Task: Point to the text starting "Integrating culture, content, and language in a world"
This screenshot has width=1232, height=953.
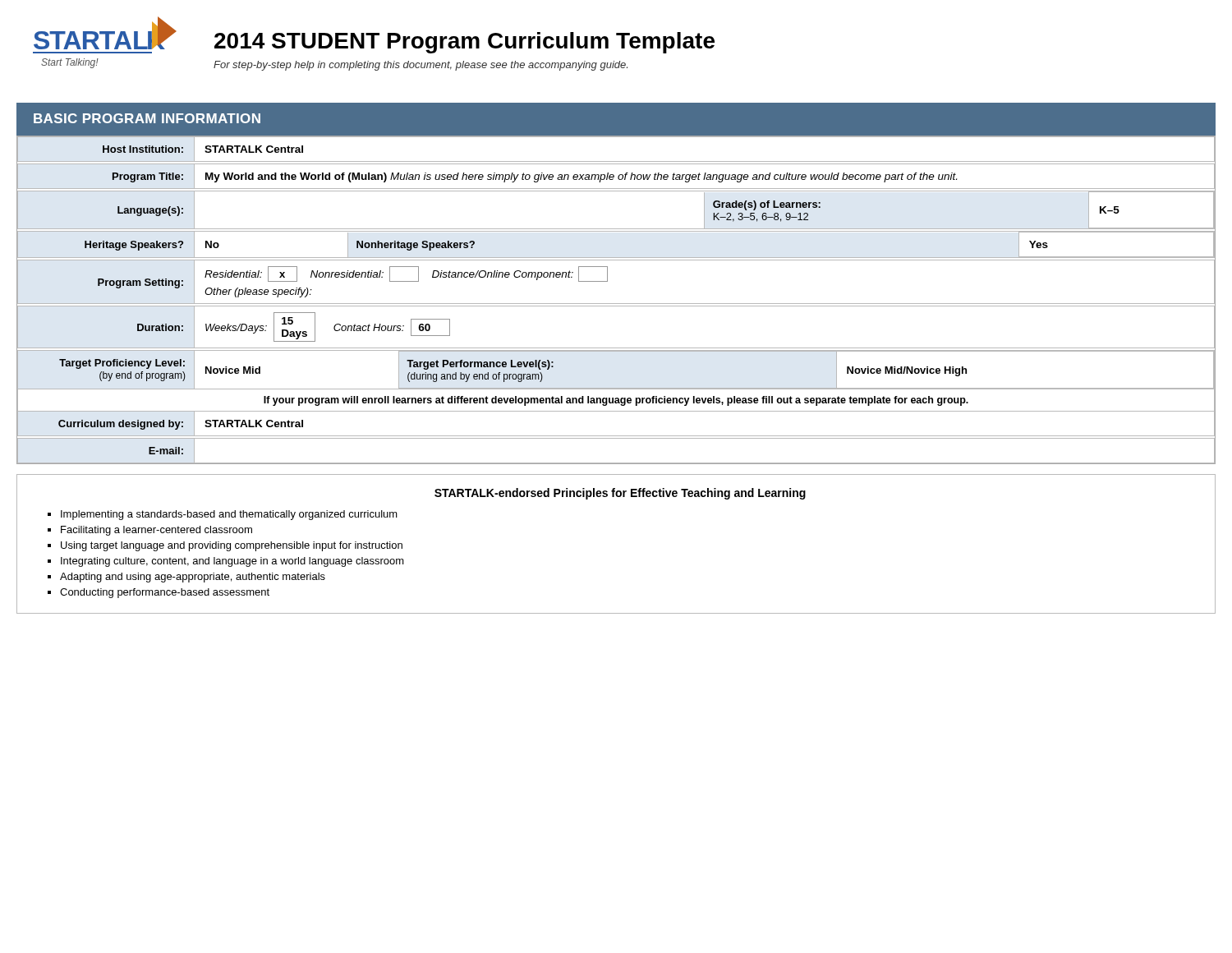Action: (232, 561)
